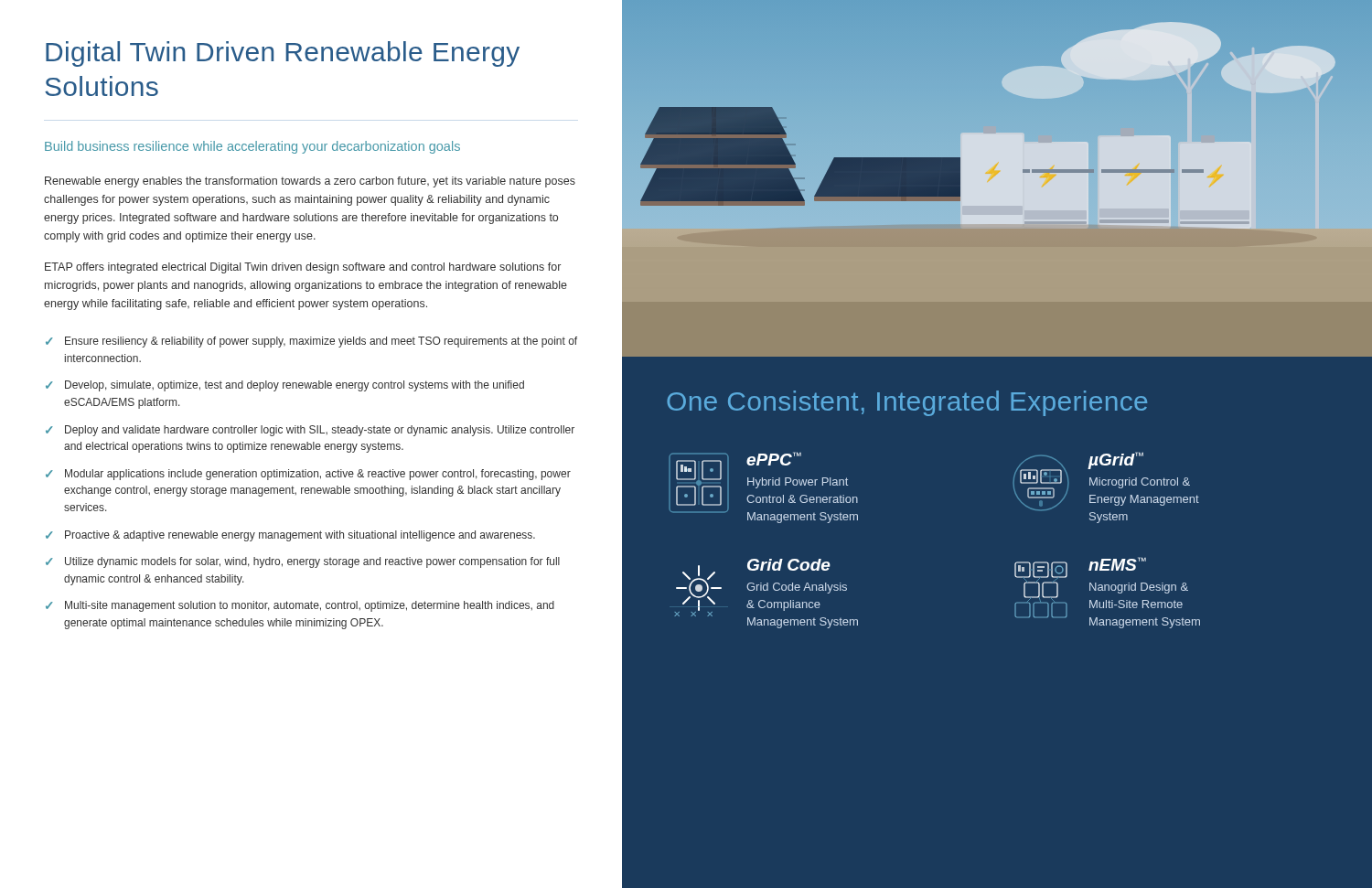The width and height of the screenshot is (1372, 888).
Task: Navigate to the passage starting "ePPC™ Hybrid Power PlantControl & GenerationManagement System"
Action: click(803, 488)
